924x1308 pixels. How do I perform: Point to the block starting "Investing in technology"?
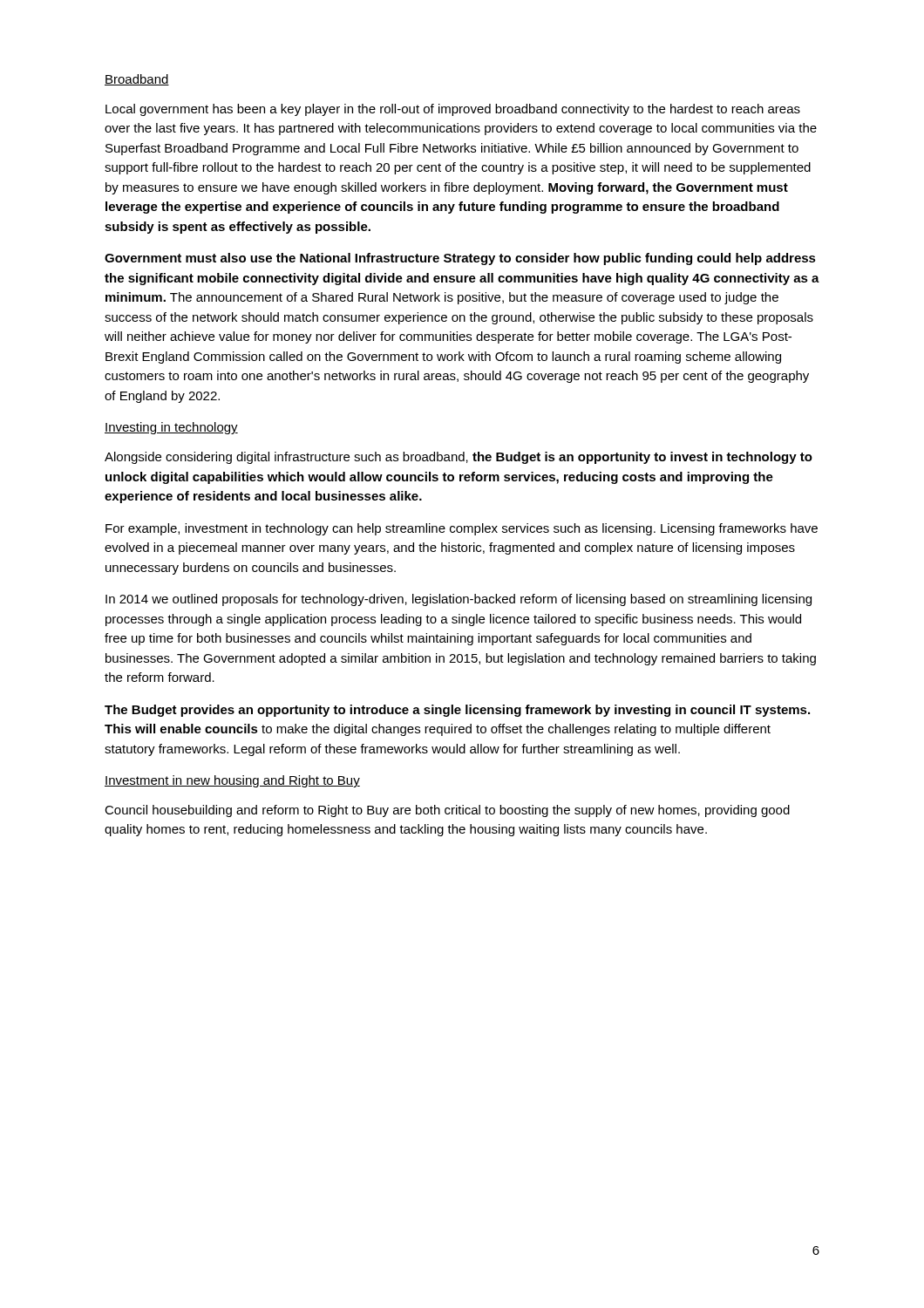tap(171, 427)
